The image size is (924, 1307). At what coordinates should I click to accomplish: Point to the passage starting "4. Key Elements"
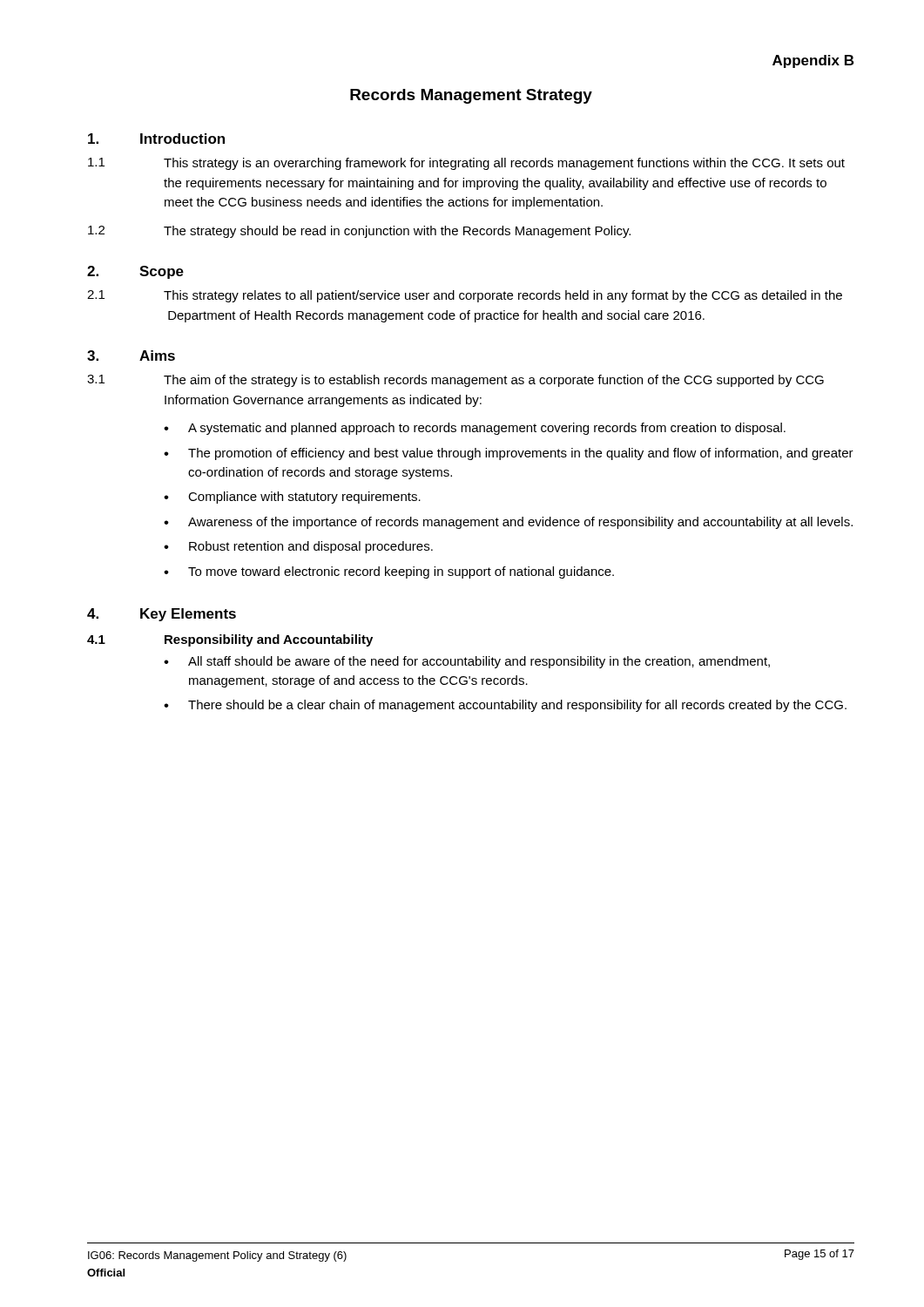[162, 614]
